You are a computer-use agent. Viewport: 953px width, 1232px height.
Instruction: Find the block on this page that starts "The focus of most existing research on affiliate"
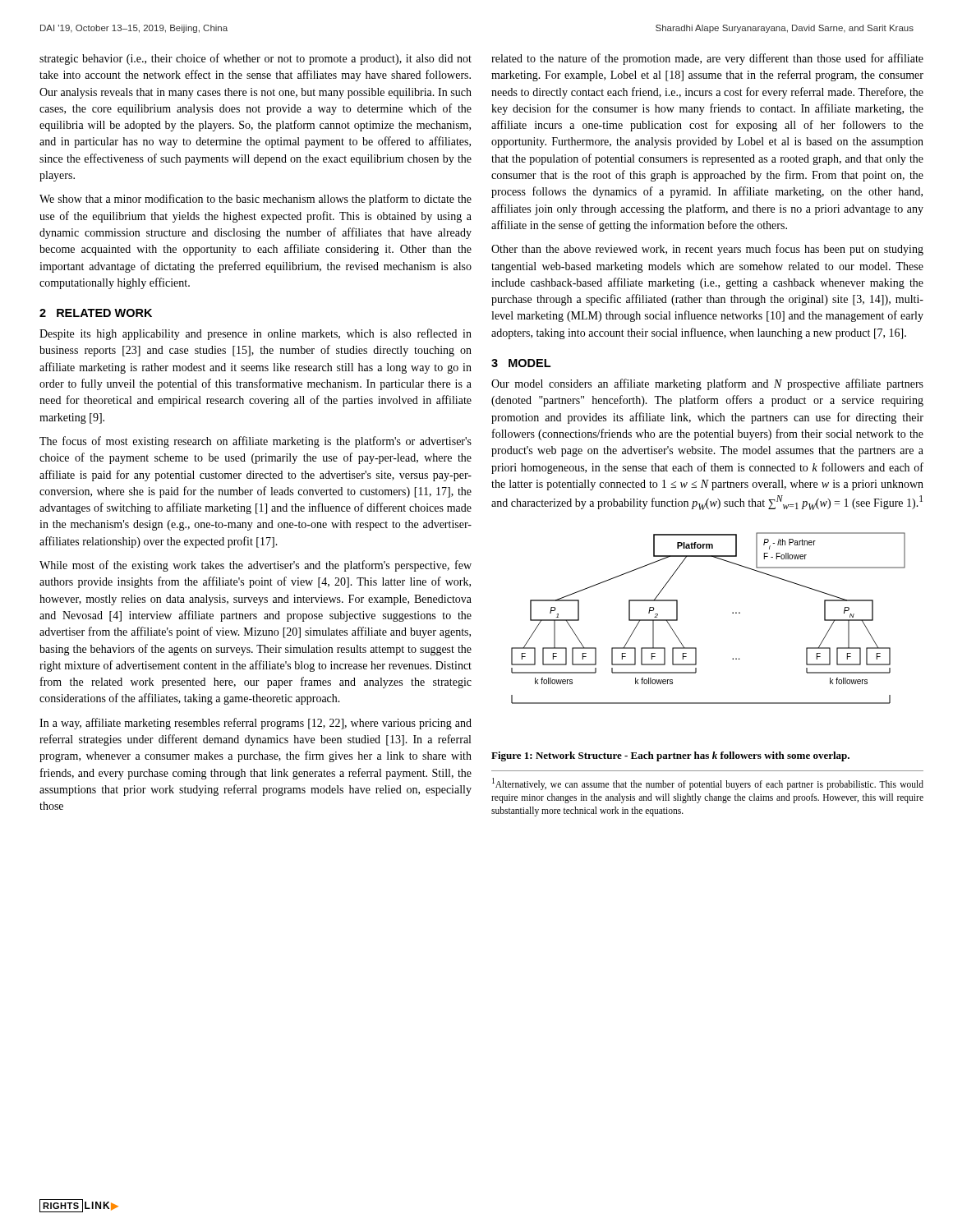click(255, 492)
